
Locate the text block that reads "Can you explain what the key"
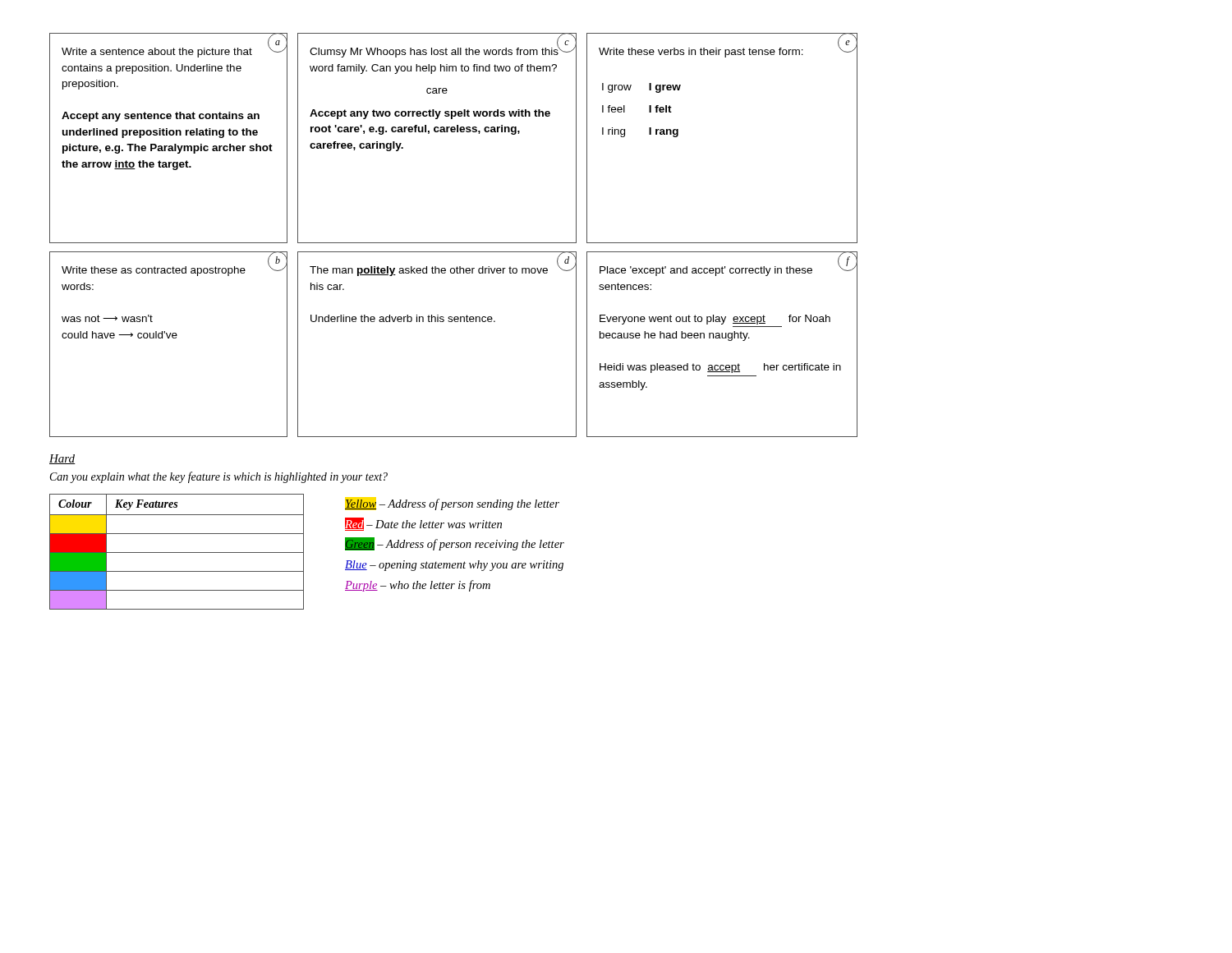click(218, 477)
